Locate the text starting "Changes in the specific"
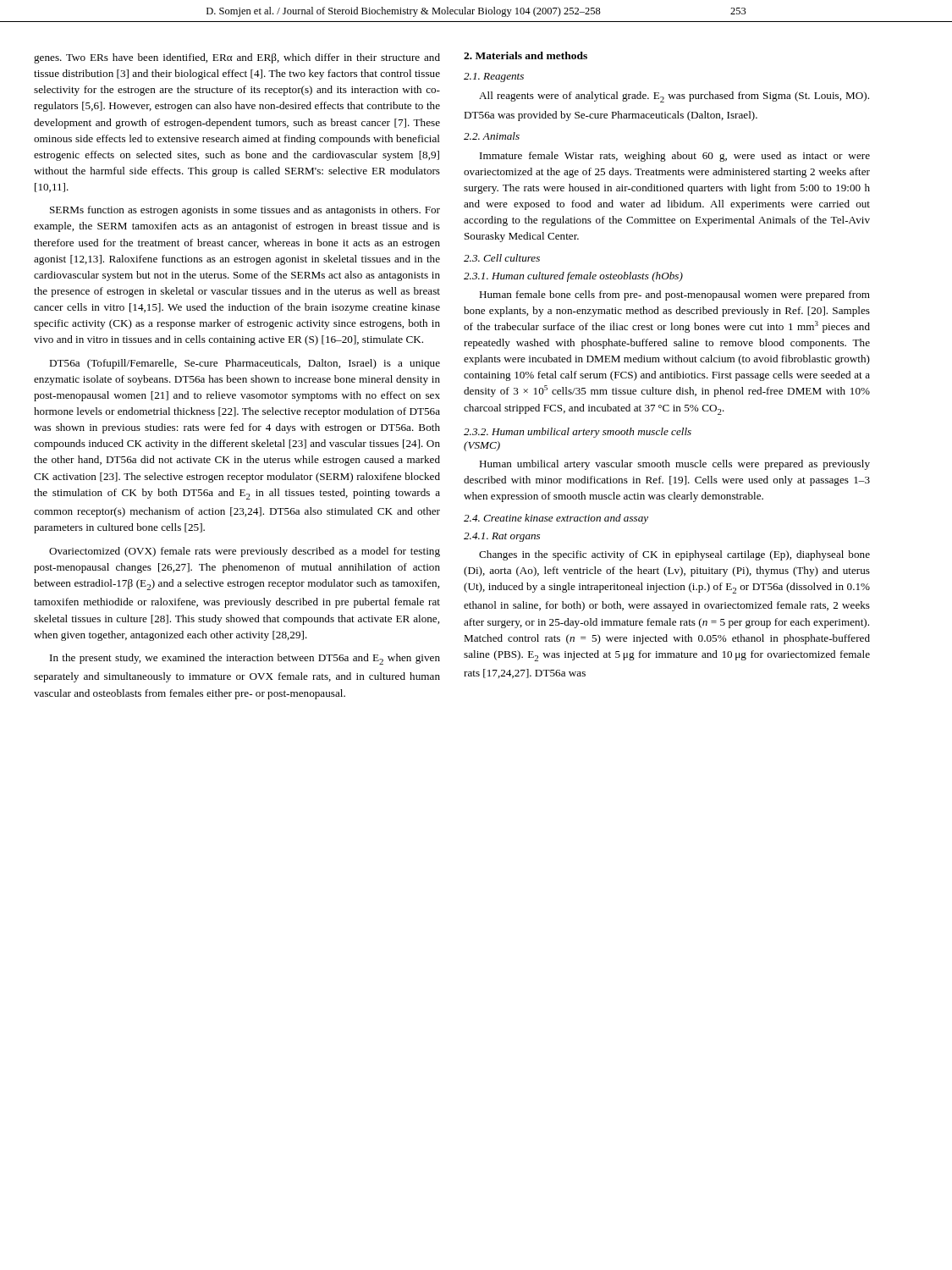 667,613
